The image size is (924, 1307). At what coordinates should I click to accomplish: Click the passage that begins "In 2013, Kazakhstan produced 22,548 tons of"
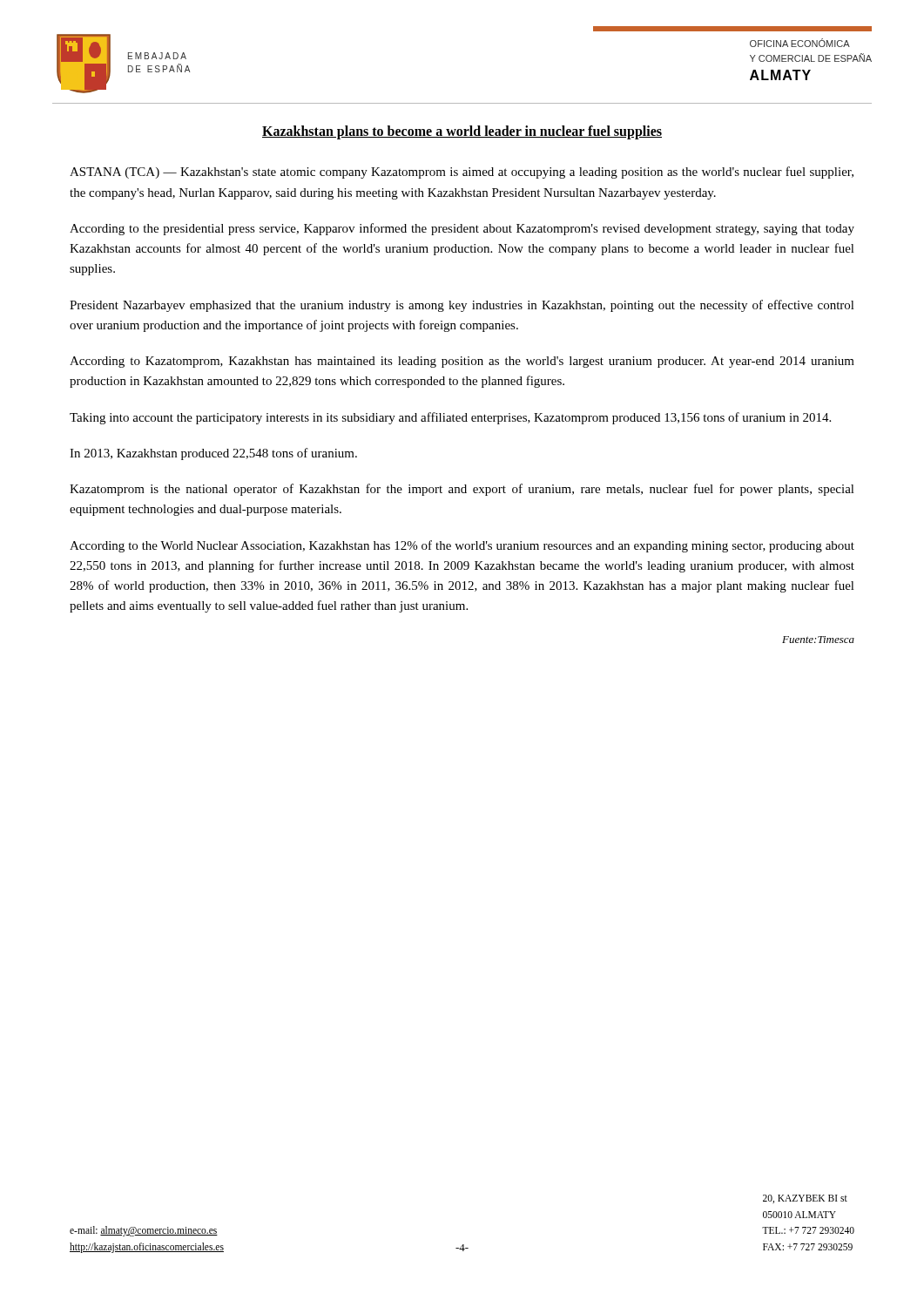[x=214, y=453]
